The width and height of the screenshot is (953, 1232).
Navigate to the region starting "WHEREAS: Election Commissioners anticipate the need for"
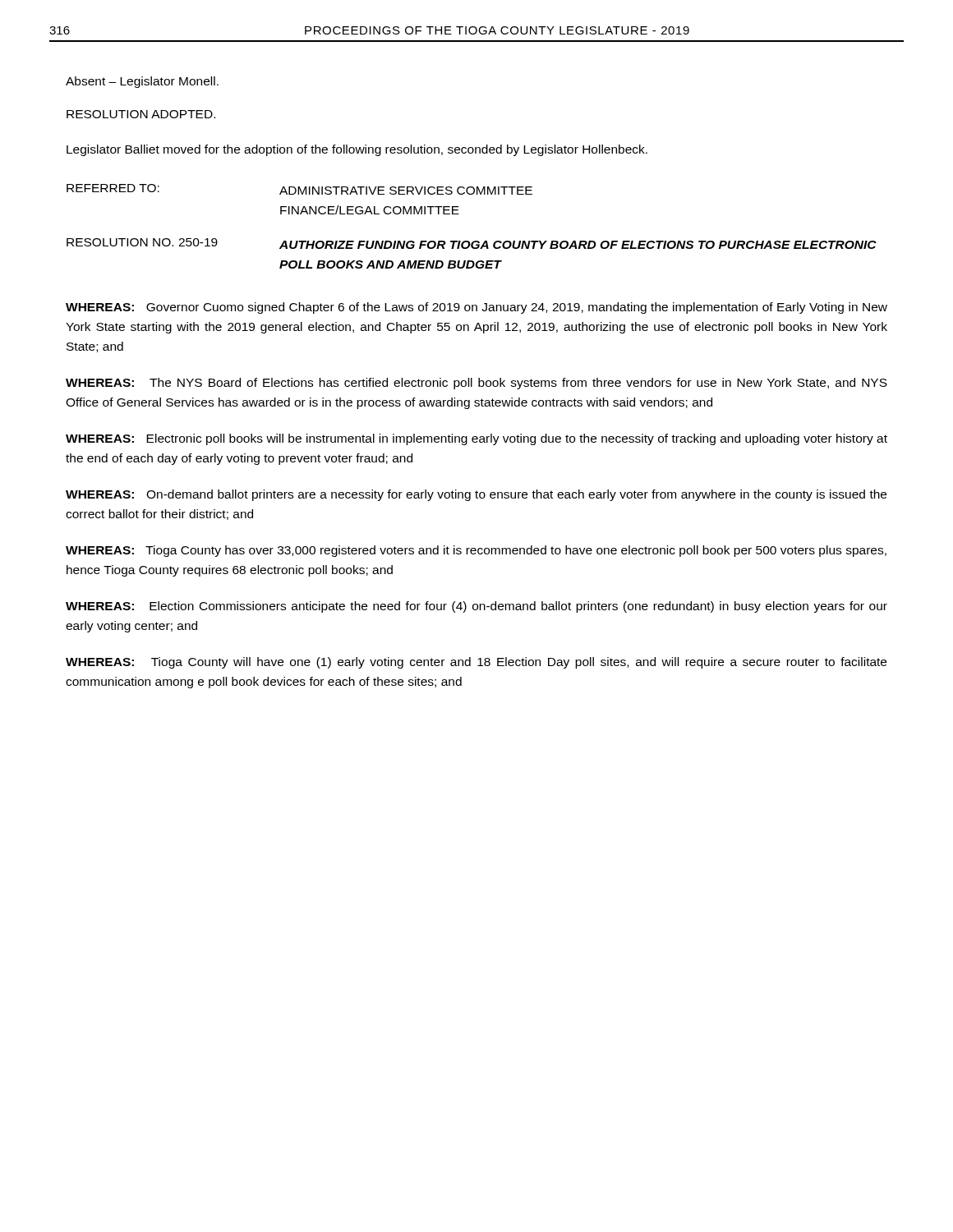pyautogui.click(x=476, y=616)
